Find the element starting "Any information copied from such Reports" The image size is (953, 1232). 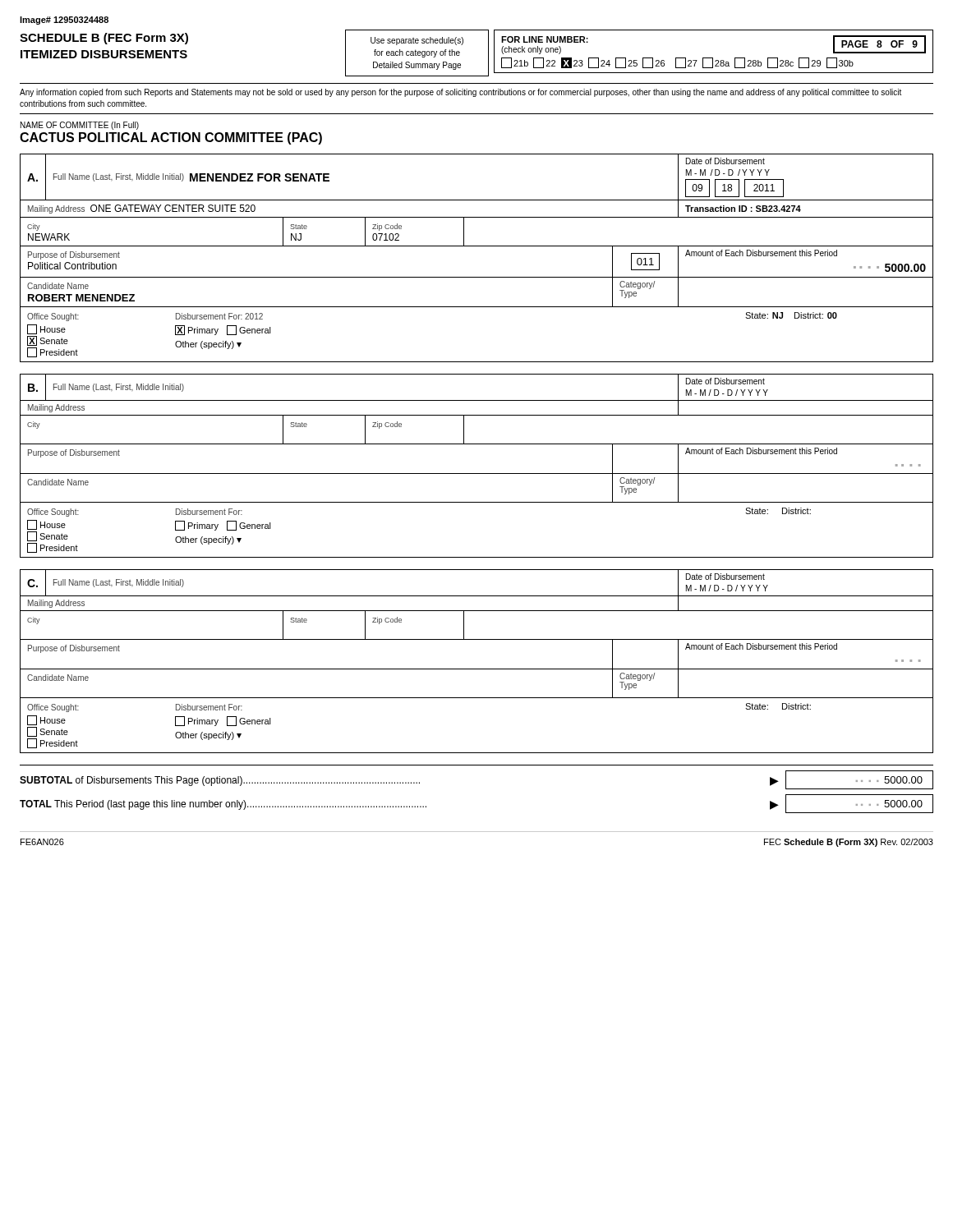pyautogui.click(x=461, y=98)
